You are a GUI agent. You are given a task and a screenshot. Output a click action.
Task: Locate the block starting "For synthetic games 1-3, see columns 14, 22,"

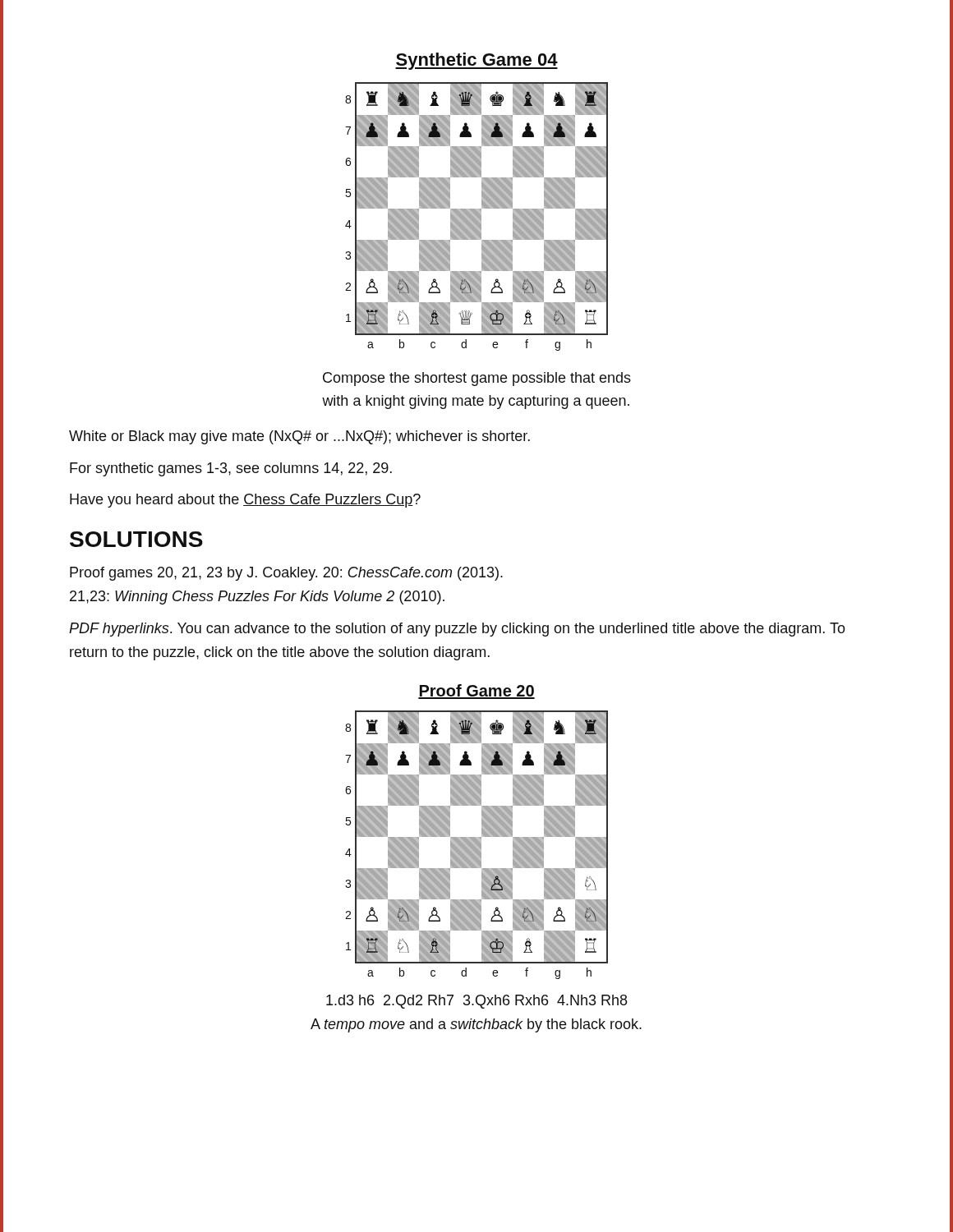click(231, 468)
